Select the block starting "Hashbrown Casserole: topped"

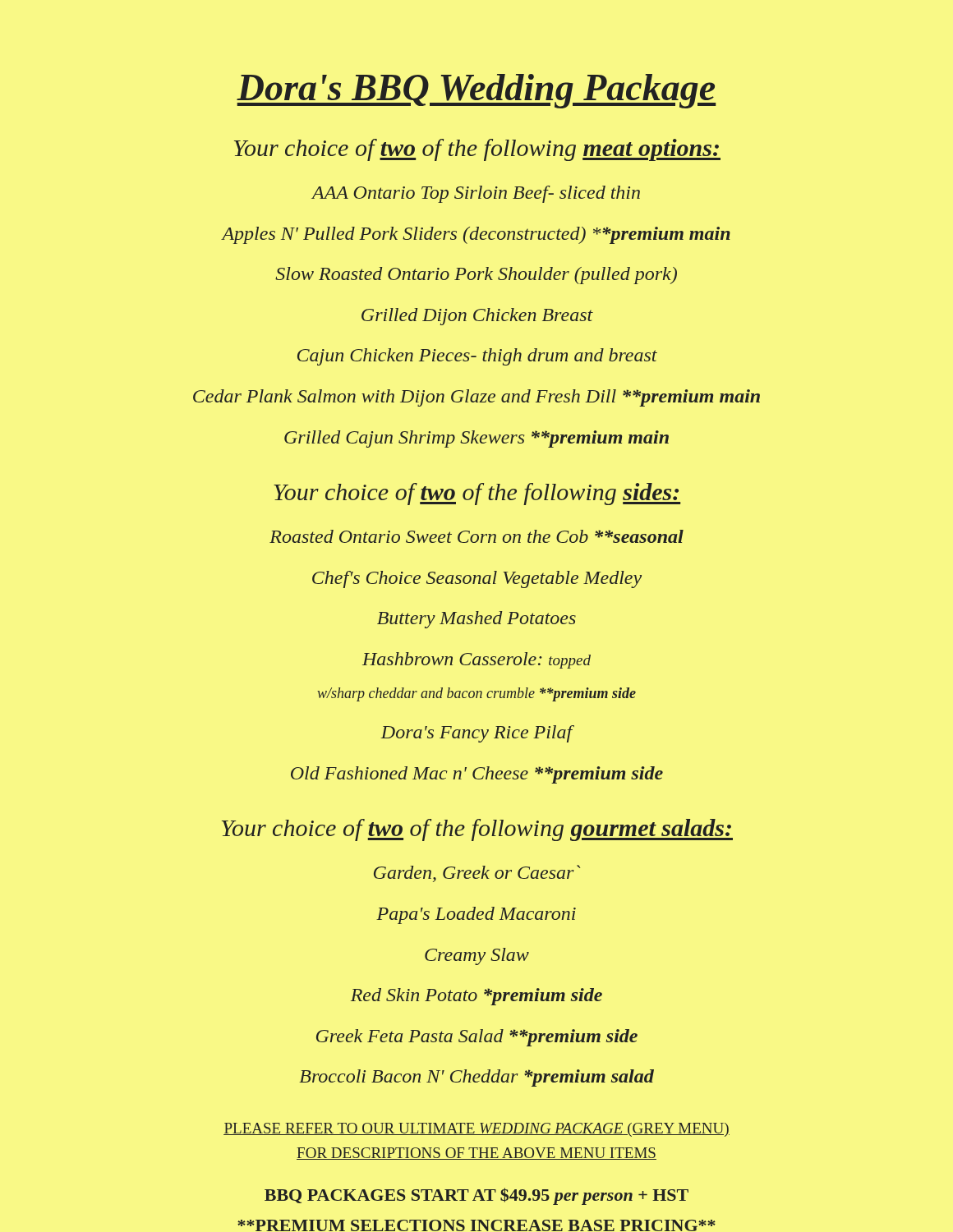476,675
